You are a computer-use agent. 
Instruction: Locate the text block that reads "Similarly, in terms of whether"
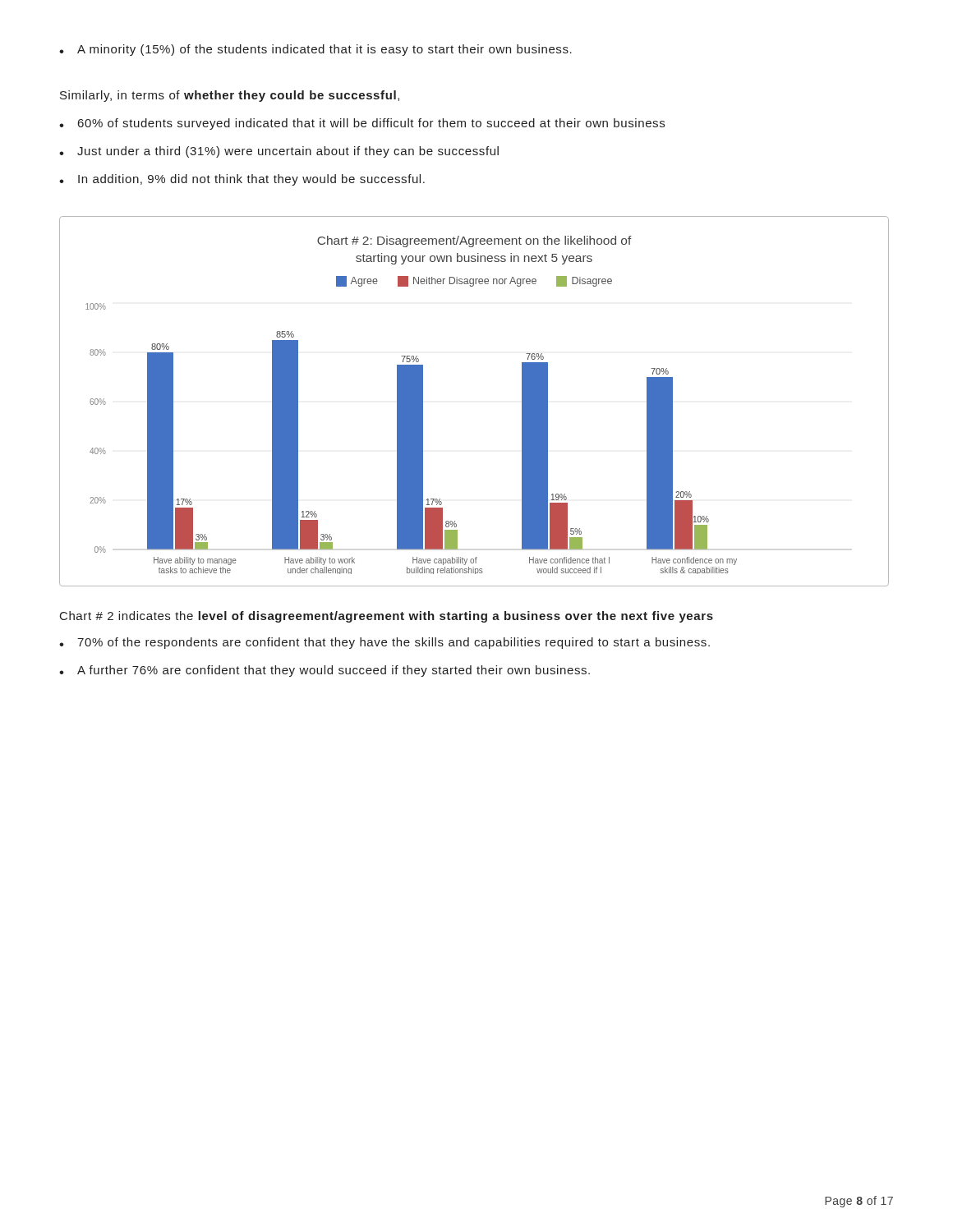tap(230, 95)
